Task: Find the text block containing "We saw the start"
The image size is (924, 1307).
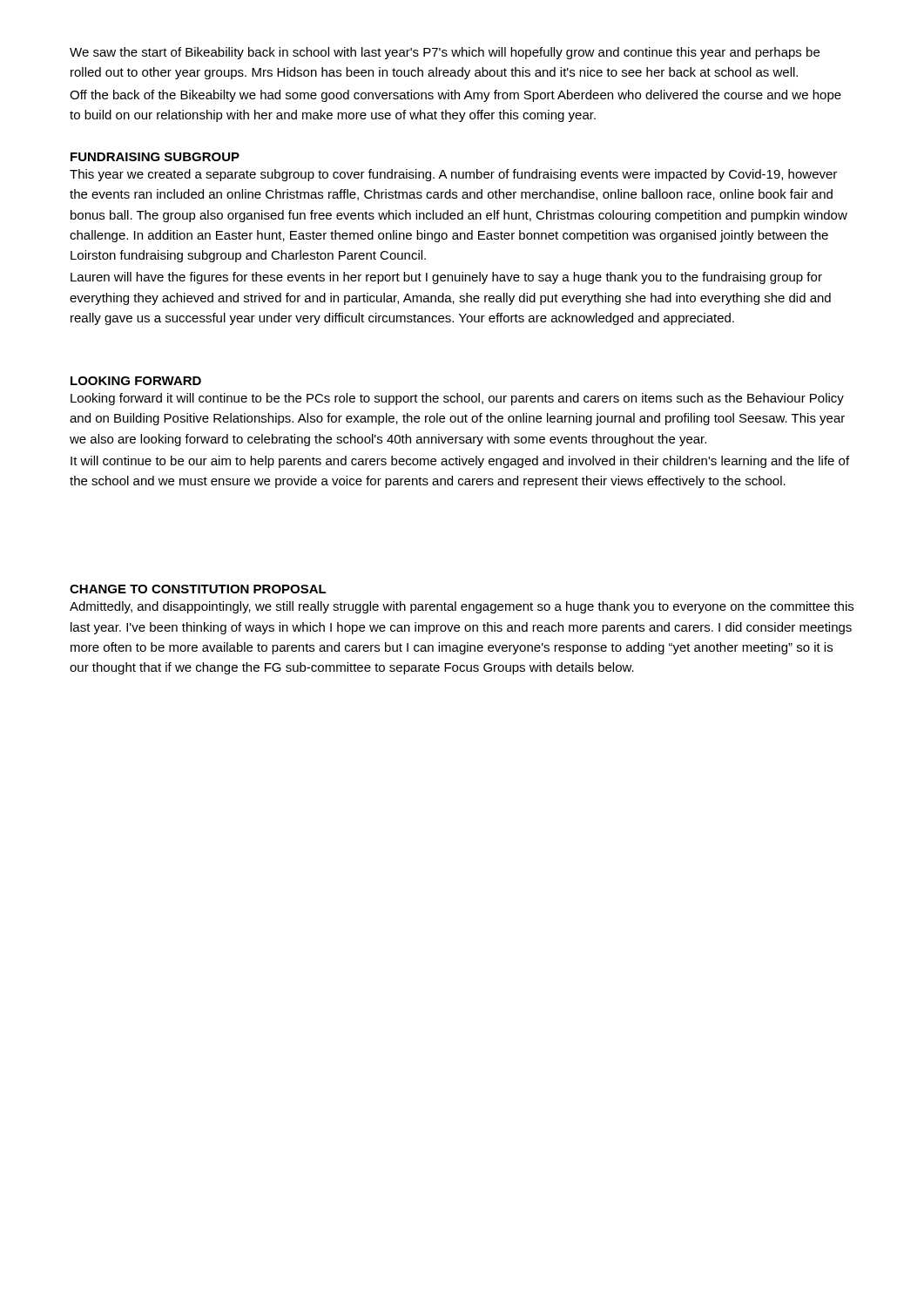Action: pyautogui.click(x=462, y=83)
